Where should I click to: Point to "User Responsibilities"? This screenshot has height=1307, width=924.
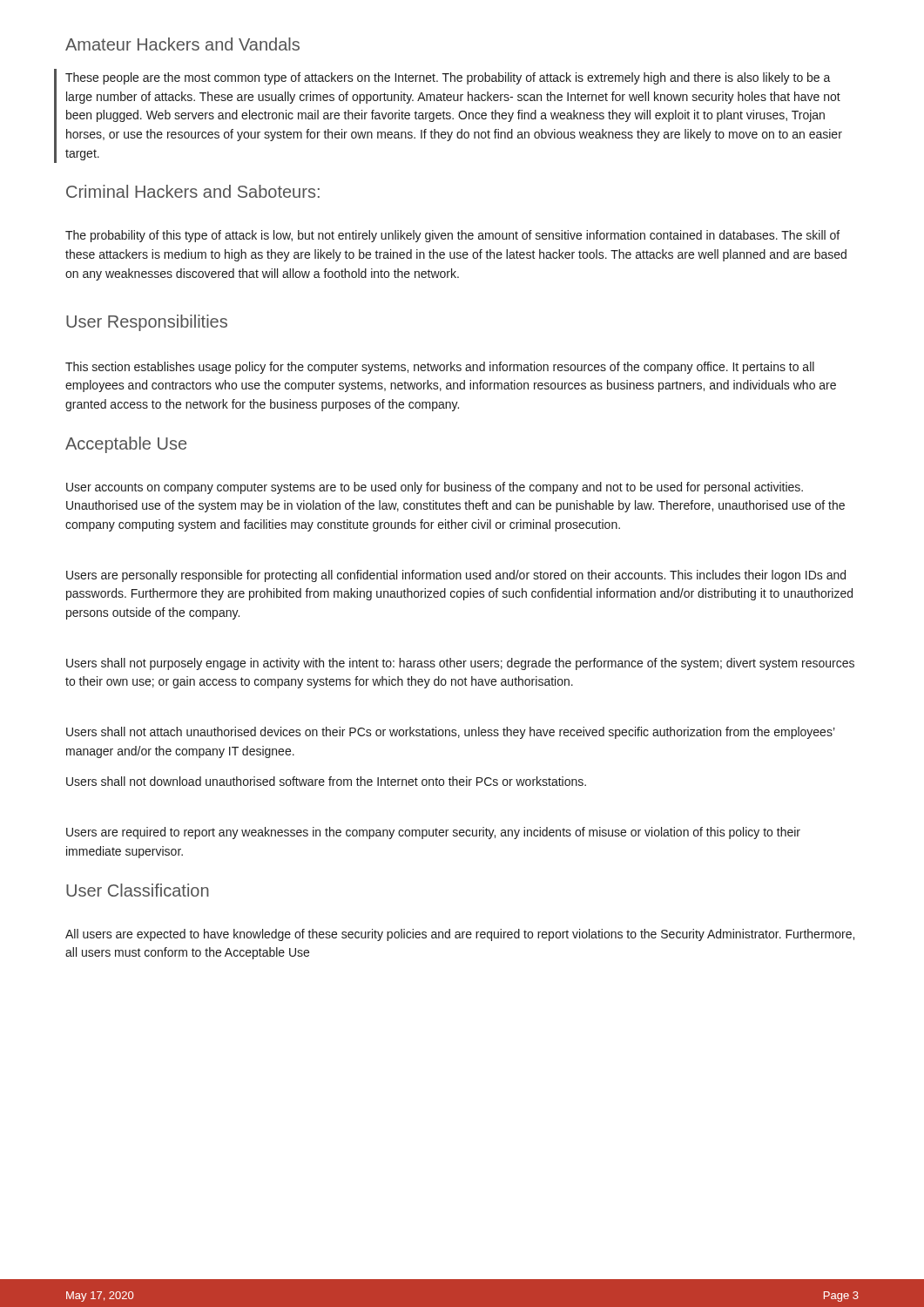tap(147, 321)
